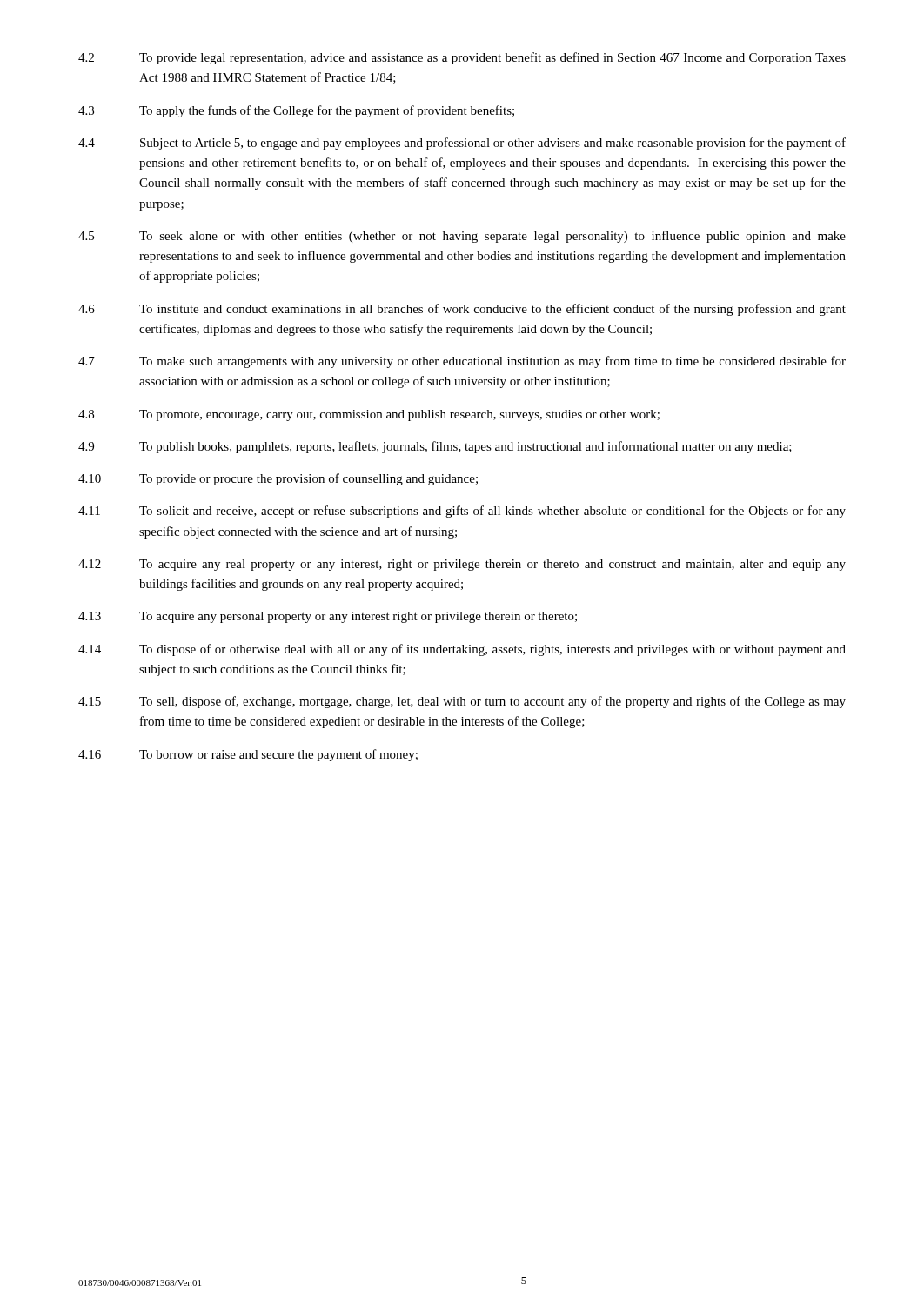Find the block starting "4.4 Subject to Article 5, to engage"
Screen dimensions: 1305x924
click(x=462, y=173)
